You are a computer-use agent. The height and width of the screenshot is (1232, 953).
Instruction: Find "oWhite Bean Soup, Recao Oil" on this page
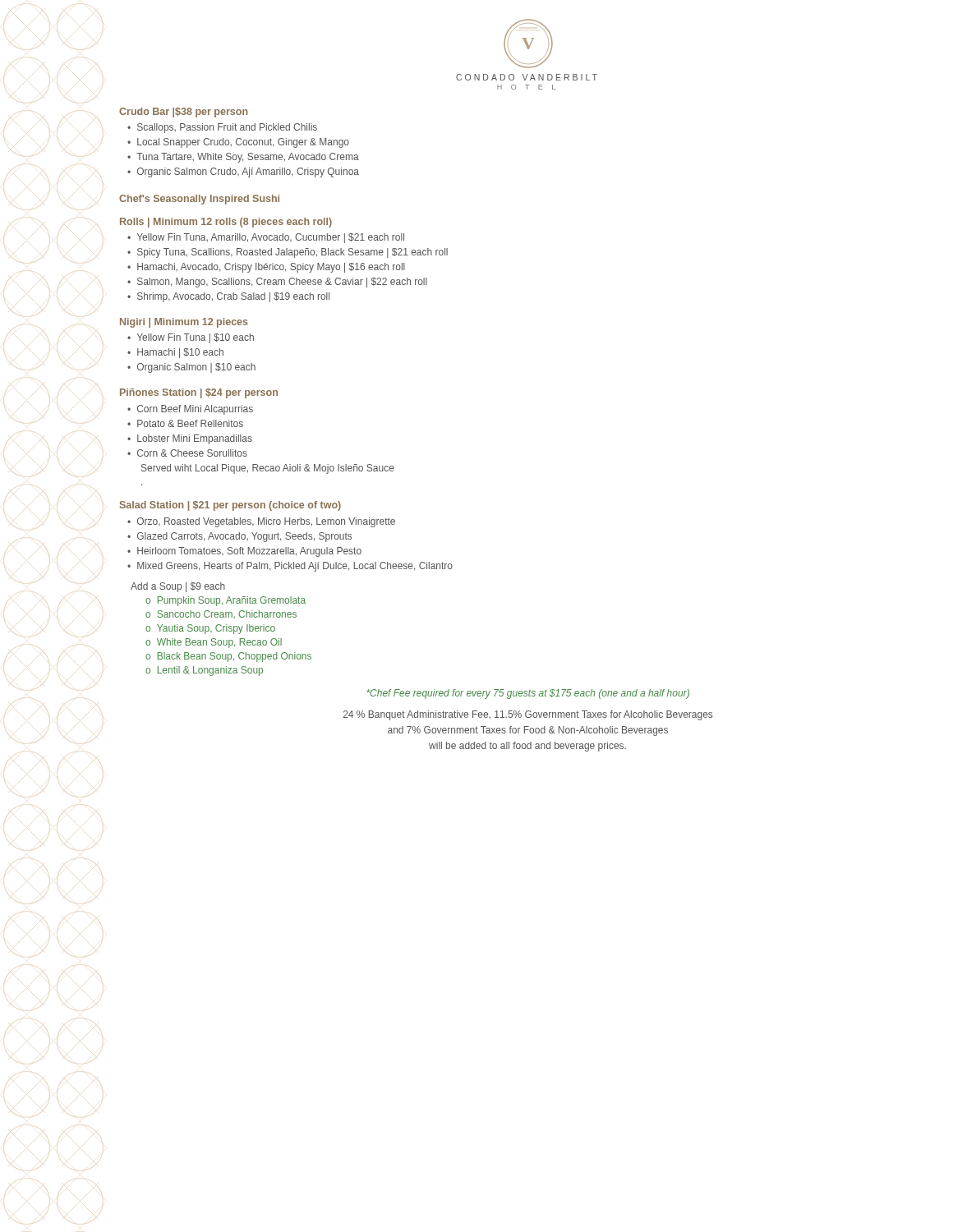click(x=214, y=642)
